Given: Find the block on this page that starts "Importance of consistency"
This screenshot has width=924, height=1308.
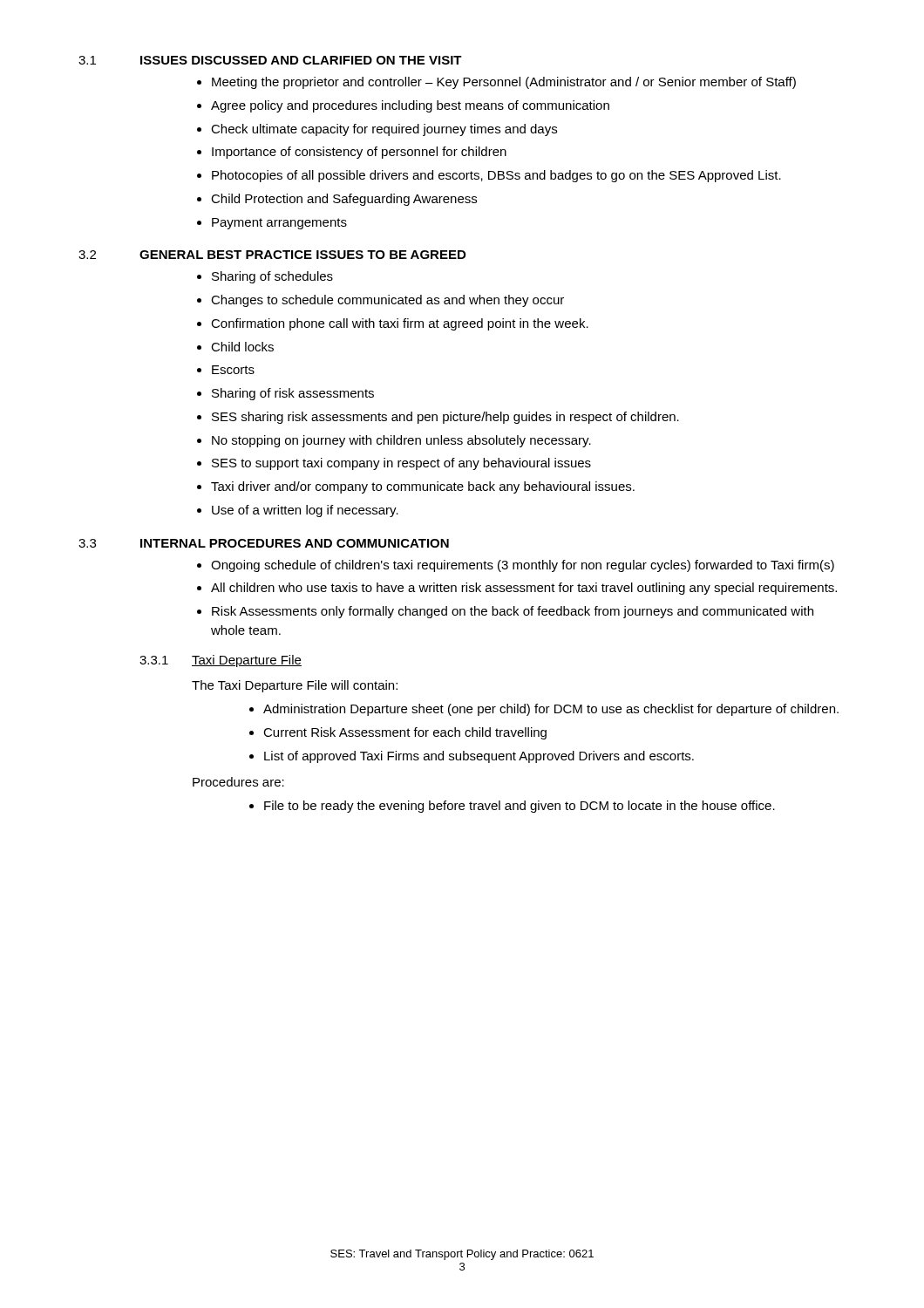Looking at the screenshot, I should 359,152.
